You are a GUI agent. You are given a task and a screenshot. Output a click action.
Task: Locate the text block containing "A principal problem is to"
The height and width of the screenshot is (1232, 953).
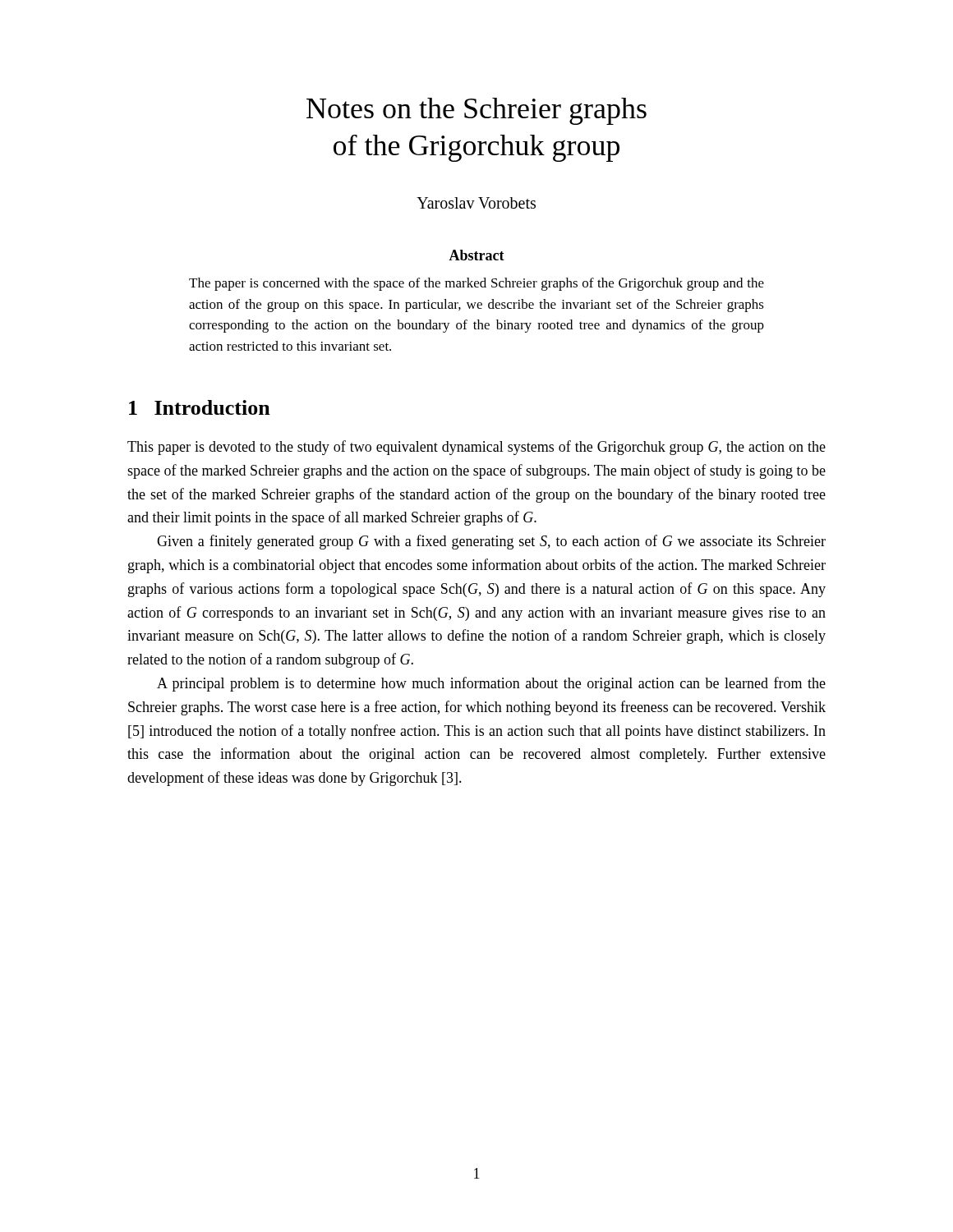[x=476, y=731]
